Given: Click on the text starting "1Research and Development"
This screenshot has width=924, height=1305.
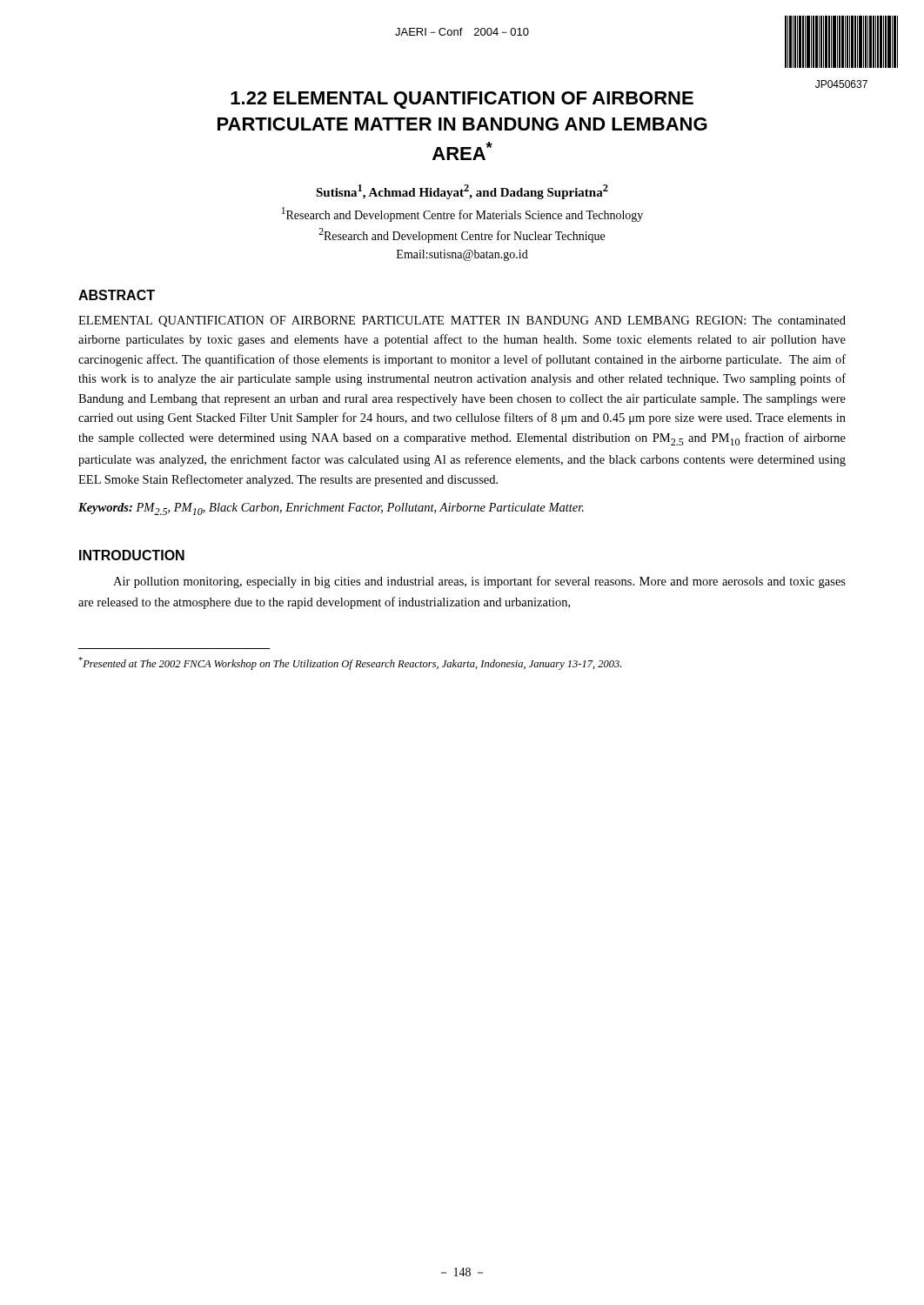Looking at the screenshot, I should tap(462, 233).
